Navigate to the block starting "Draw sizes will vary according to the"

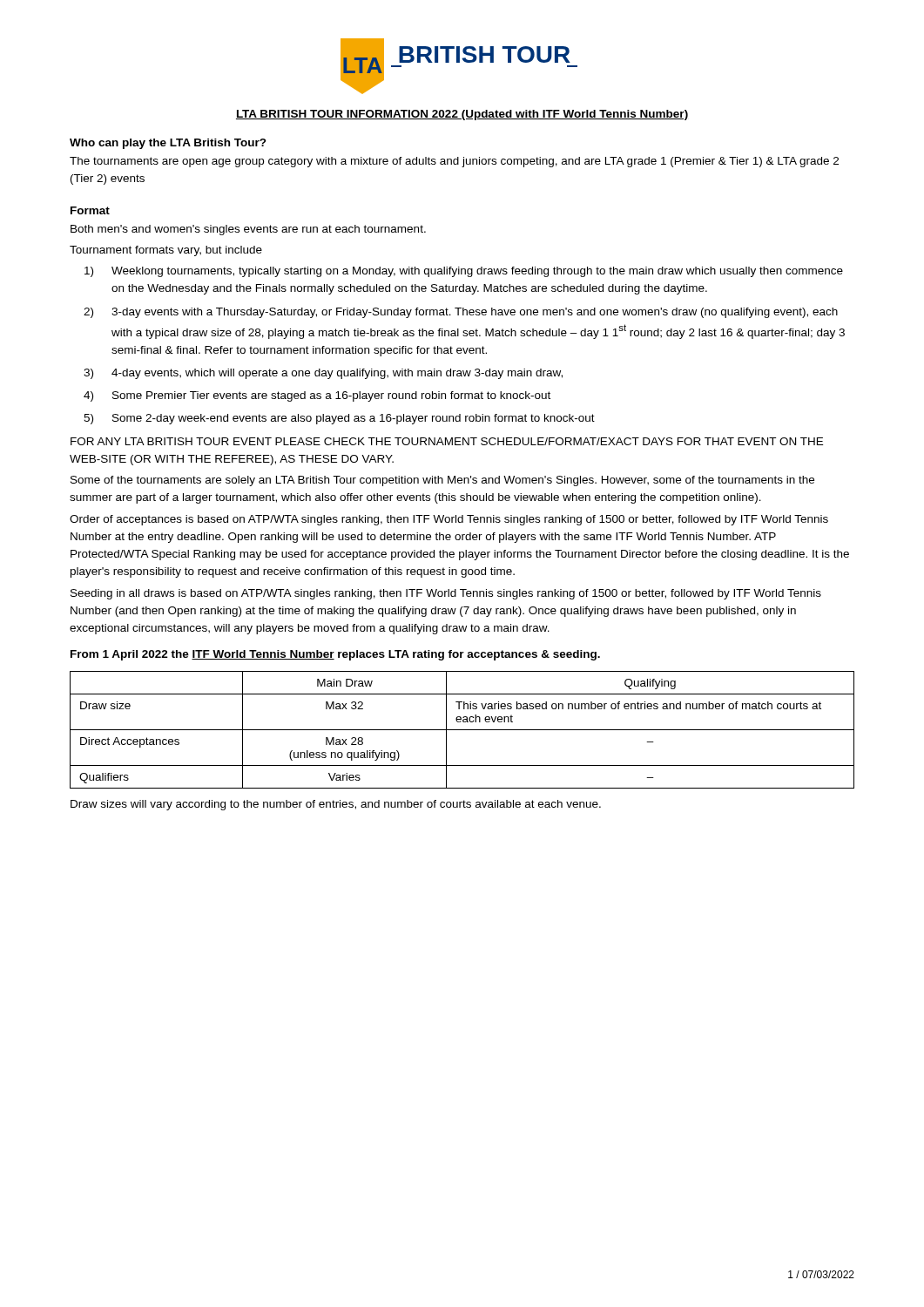point(336,803)
